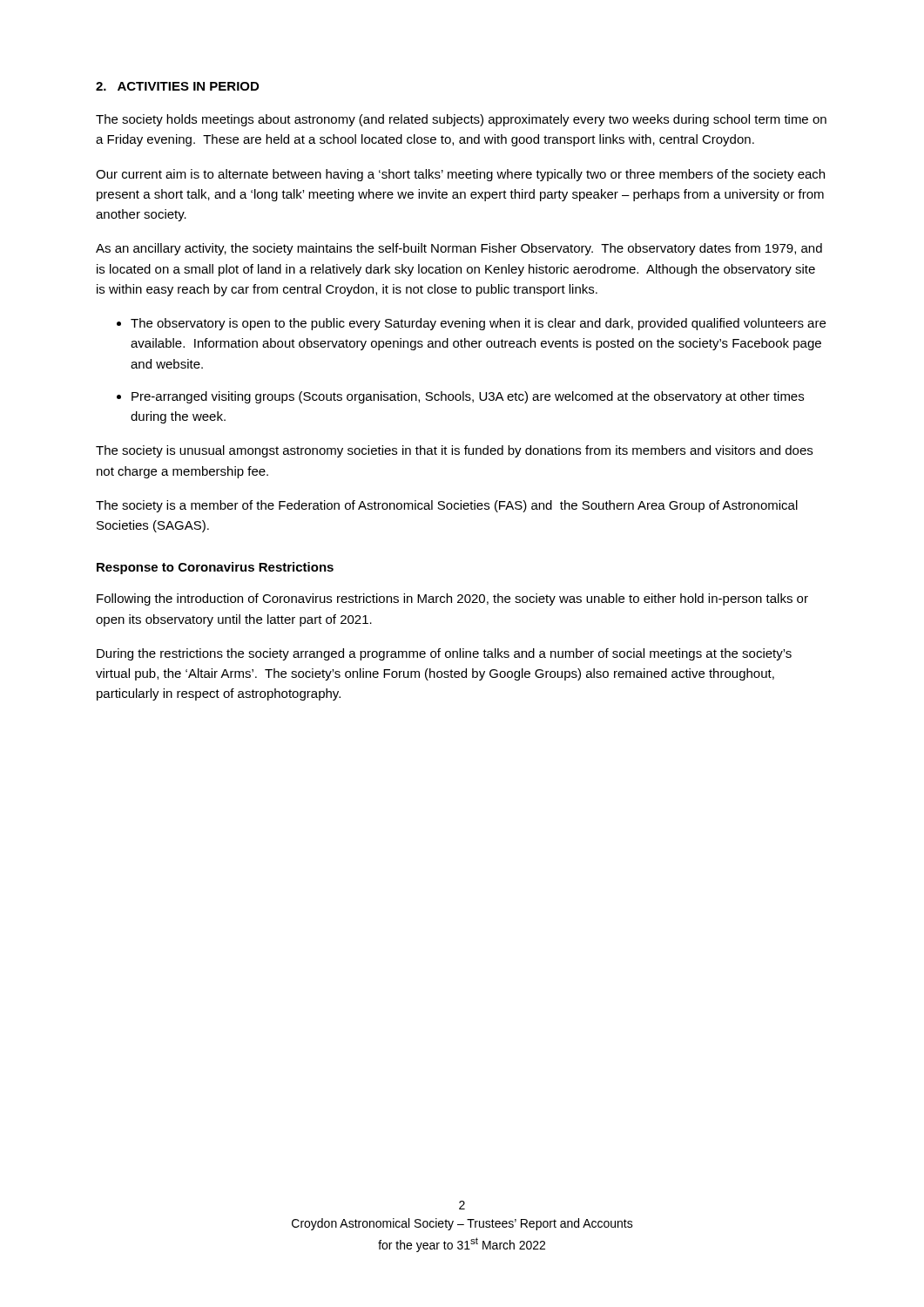Find the element starting "The society holds meetings about astronomy (and related"
Screen dimensions: 1307x924
[x=461, y=129]
